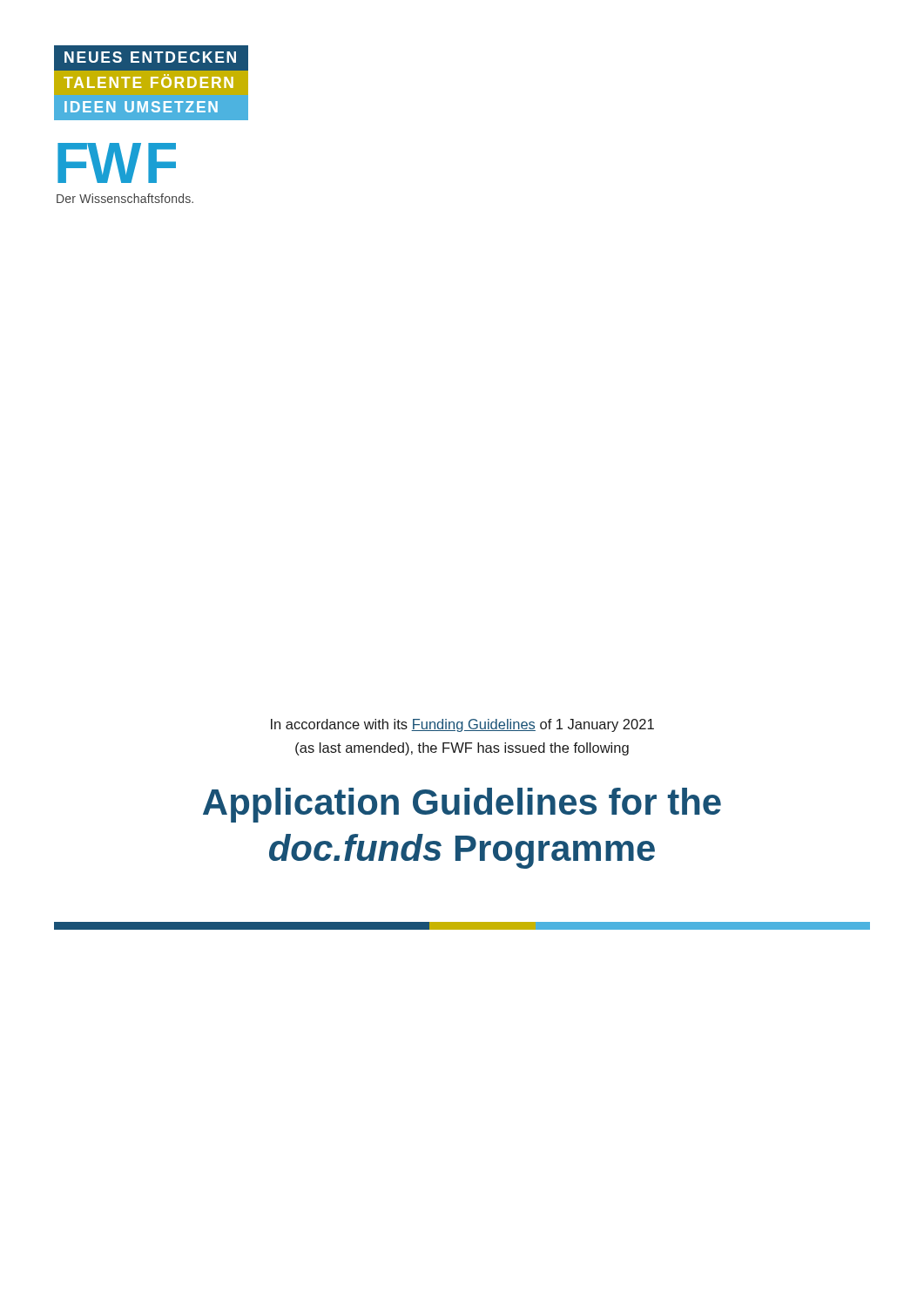Click on the logo
Screen dimensions: 1307x924
pyautogui.click(x=151, y=125)
